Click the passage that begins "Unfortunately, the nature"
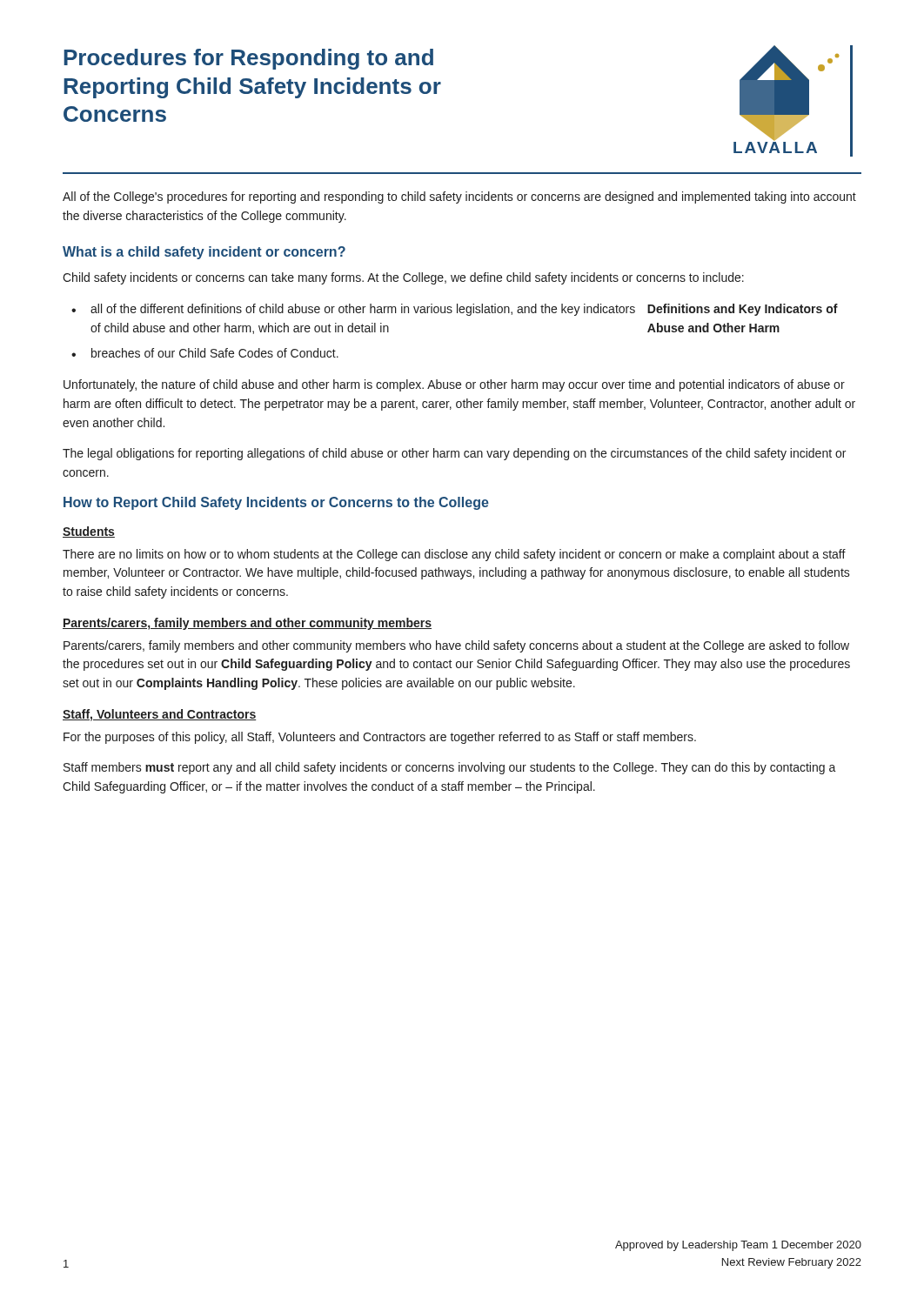The width and height of the screenshot is (924, 1305). 459,404
